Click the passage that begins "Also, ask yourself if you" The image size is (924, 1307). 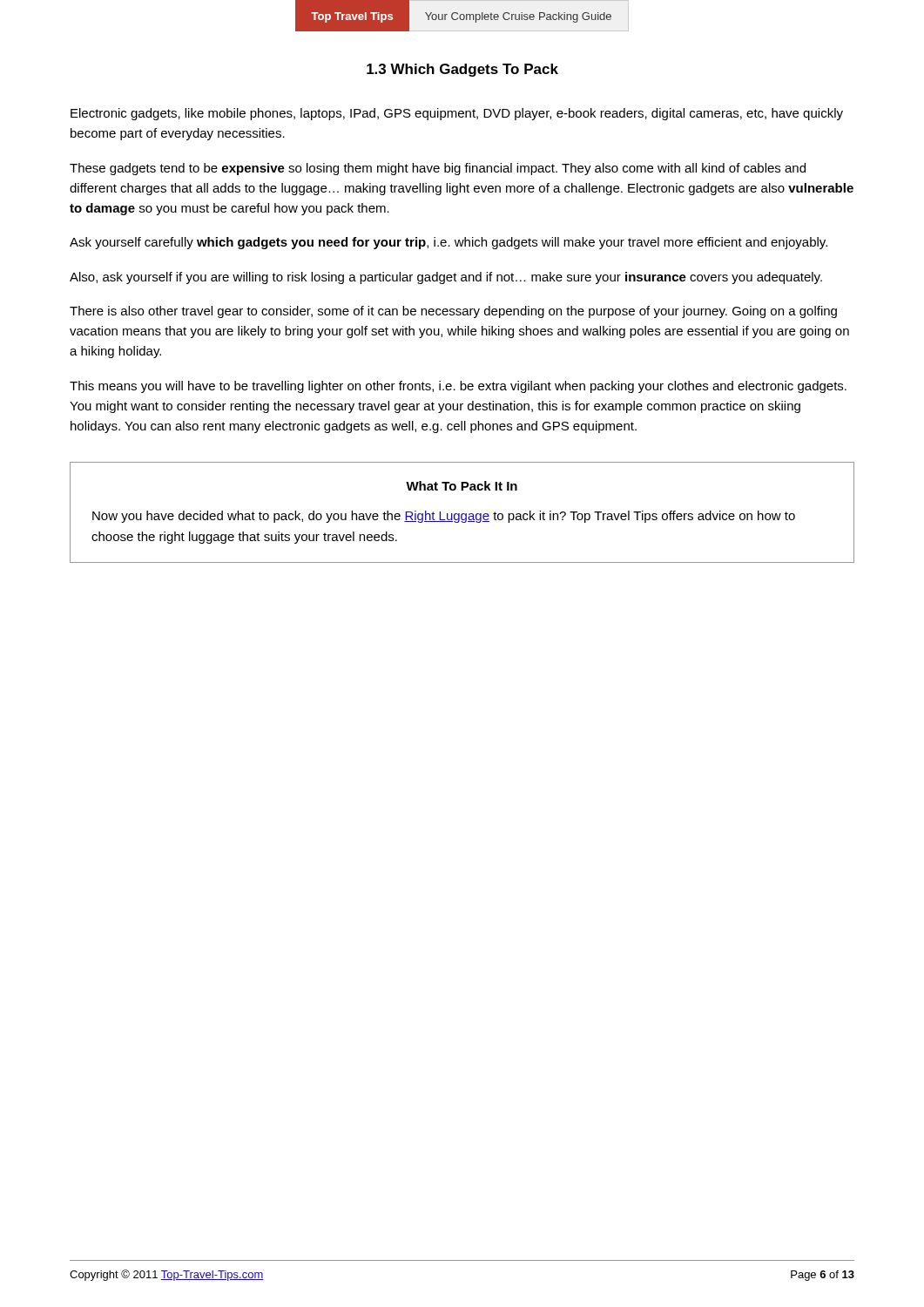(x=446, y=276)
